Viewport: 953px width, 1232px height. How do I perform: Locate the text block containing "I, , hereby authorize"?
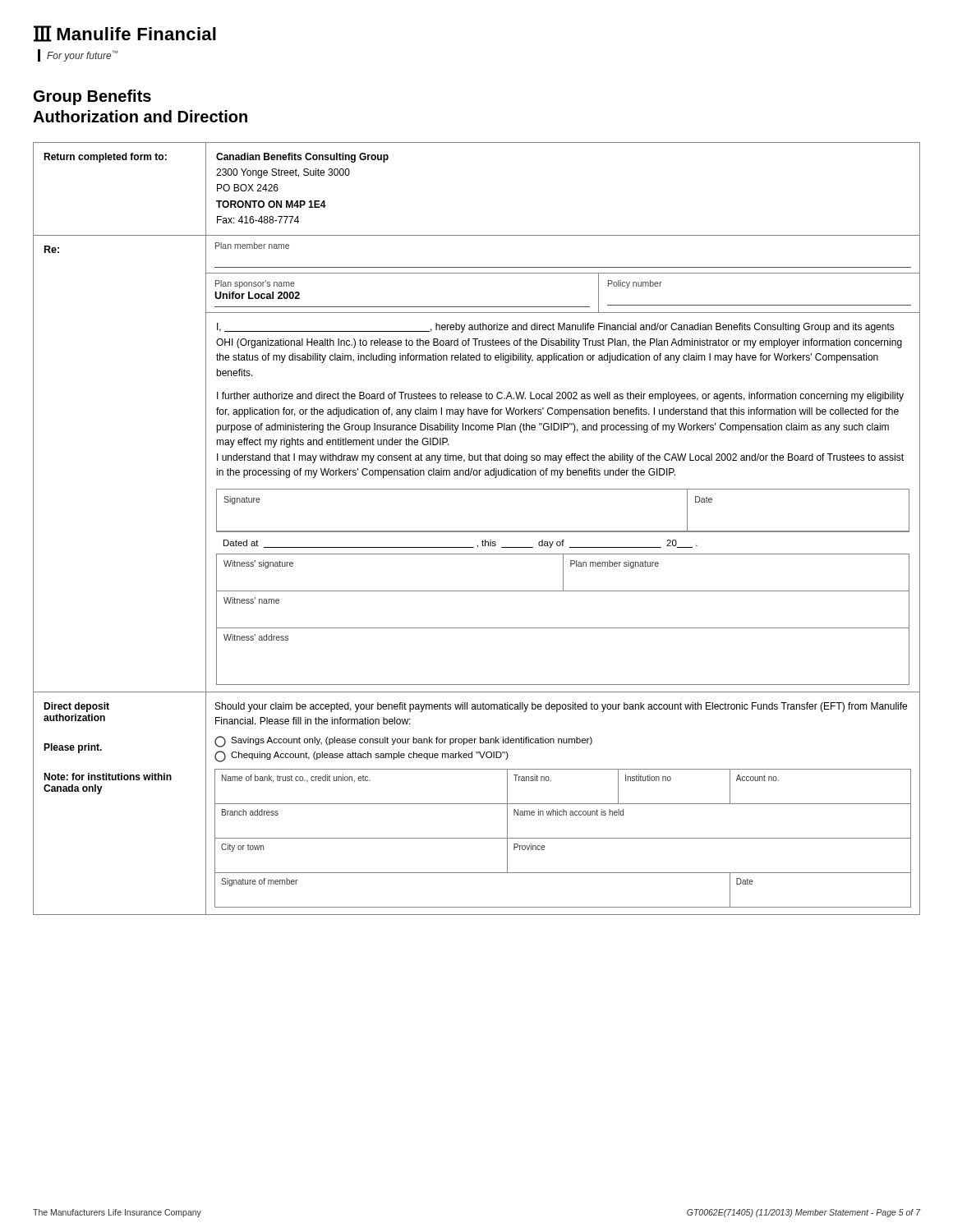click(559, 350)
